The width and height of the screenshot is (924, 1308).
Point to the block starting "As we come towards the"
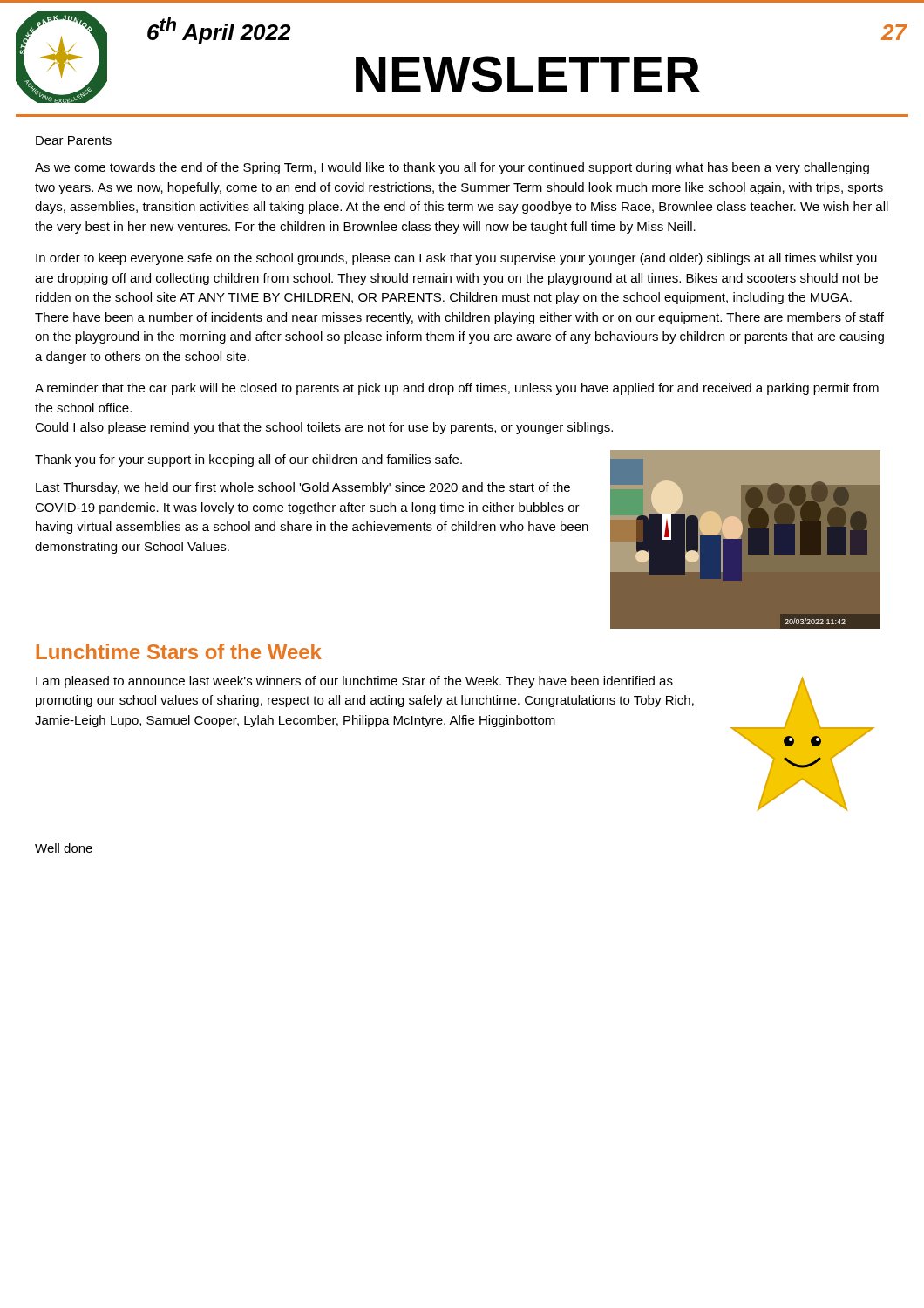coord(462,196)
